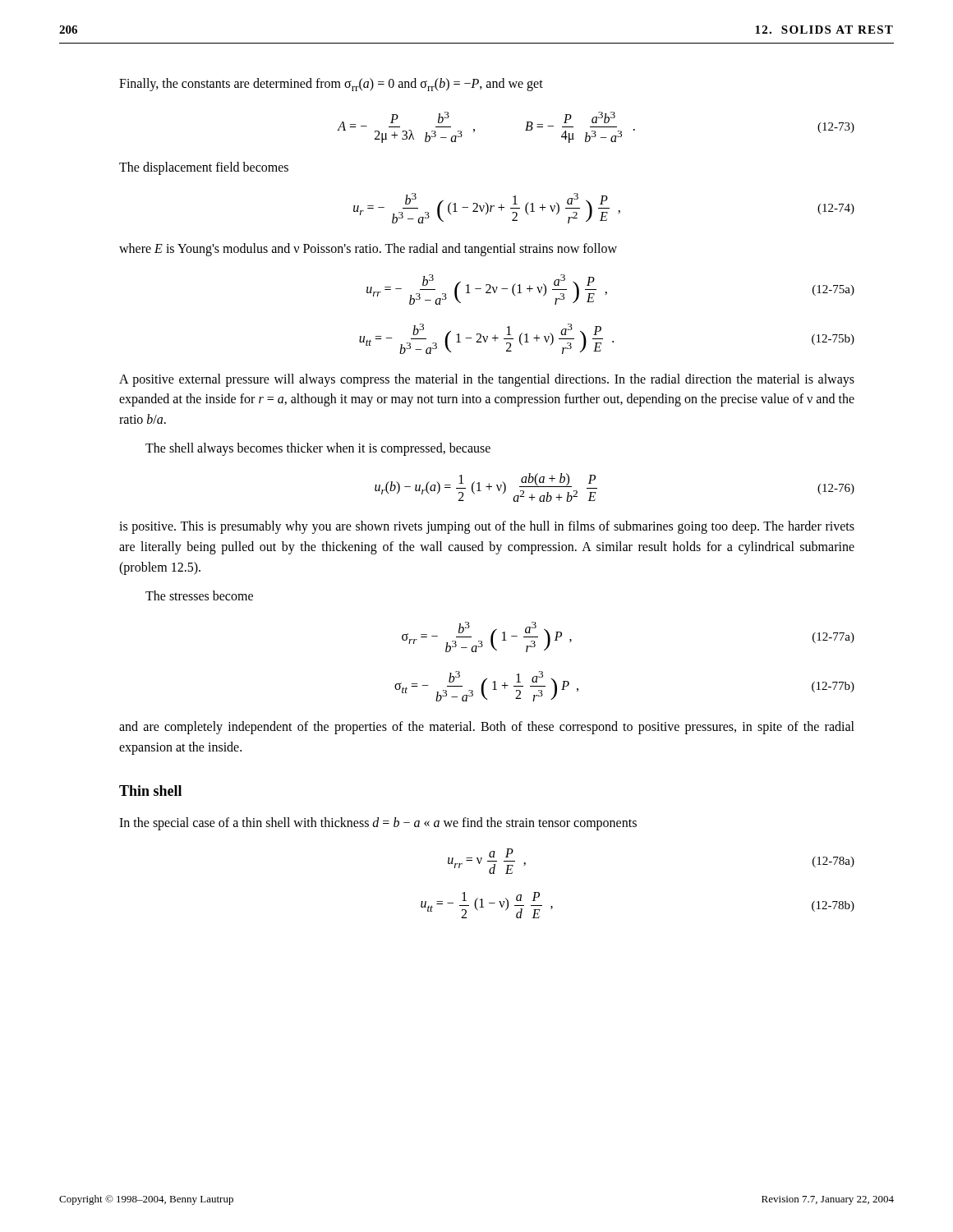Find the formula on this page that starts "σrr = − b3b3 − a3 ("
Image resolution: width=953 pixels, height=1232 pixels.
click(x=487, y=662)
